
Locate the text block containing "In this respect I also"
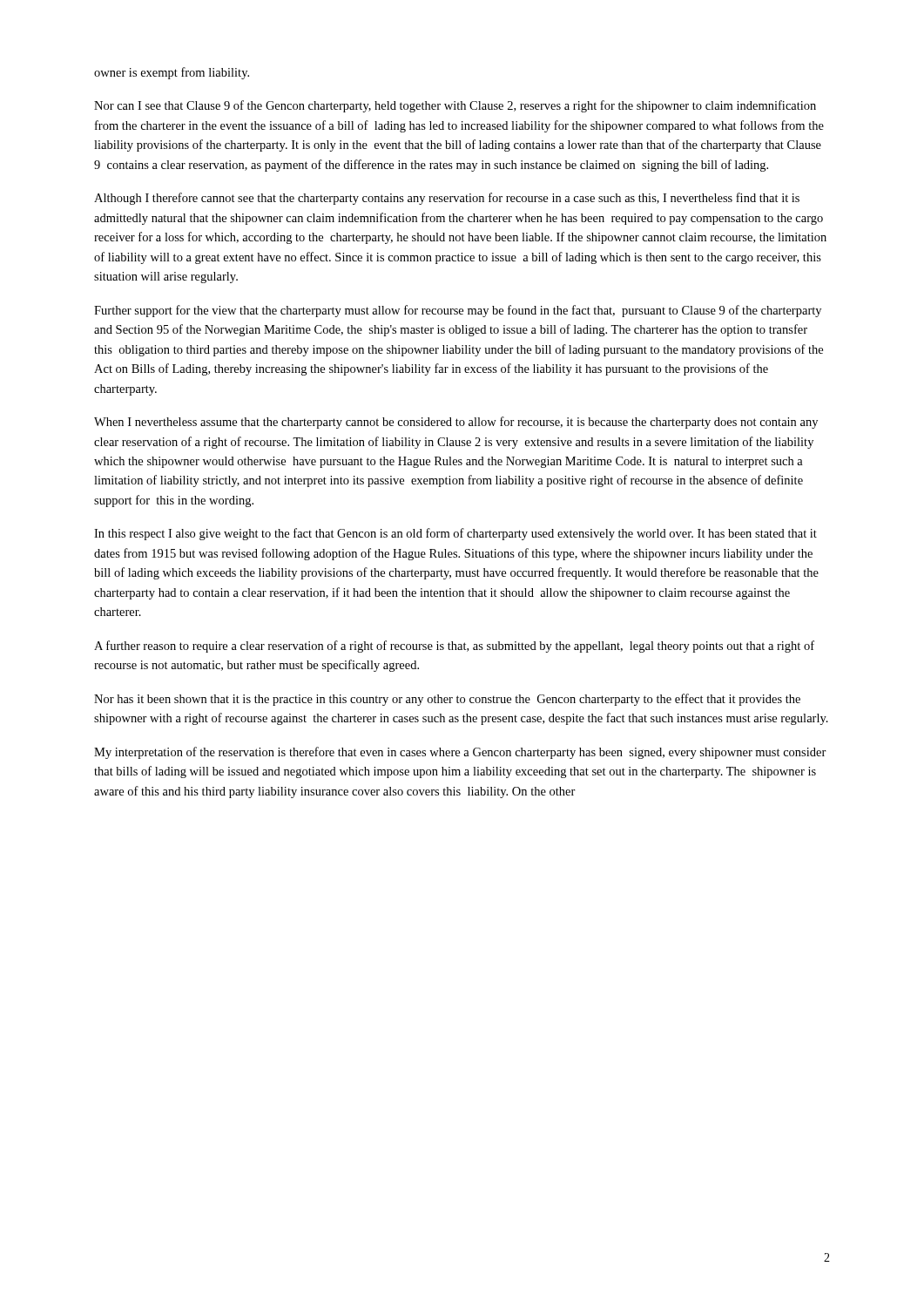462,573
